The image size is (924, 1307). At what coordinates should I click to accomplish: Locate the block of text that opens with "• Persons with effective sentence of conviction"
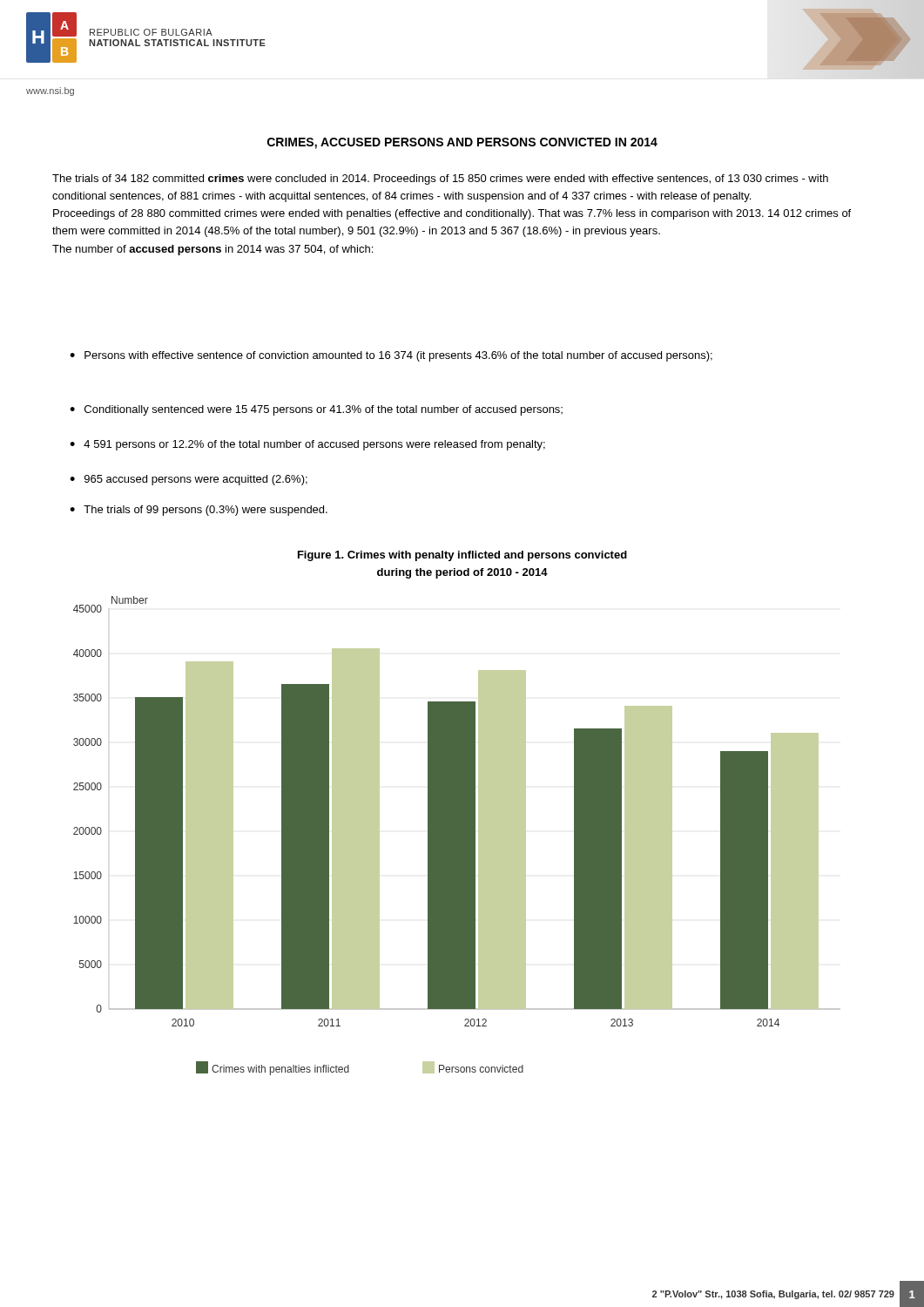391,356
